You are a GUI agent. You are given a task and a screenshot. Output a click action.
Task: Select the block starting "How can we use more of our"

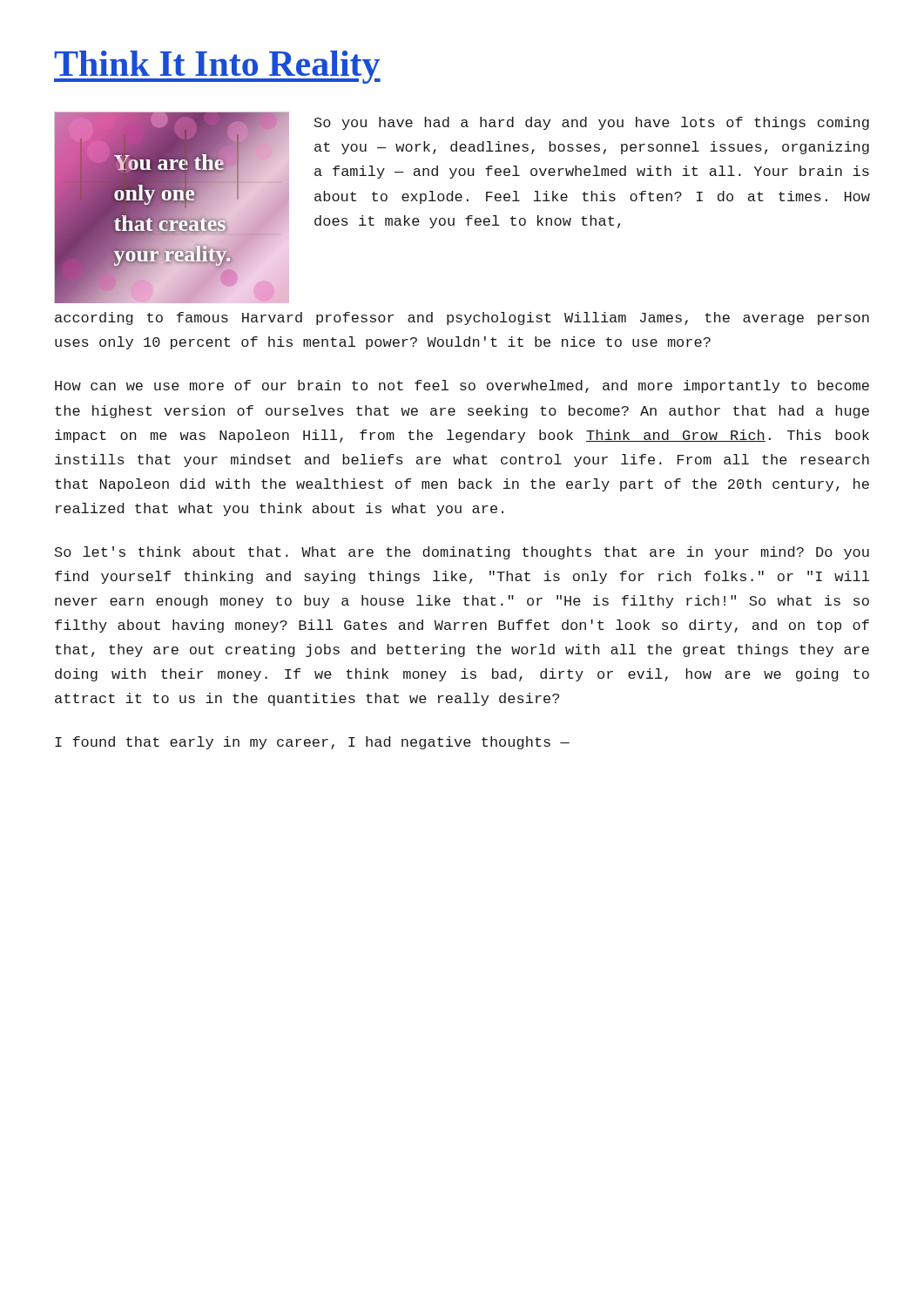(x=462, y=448)
